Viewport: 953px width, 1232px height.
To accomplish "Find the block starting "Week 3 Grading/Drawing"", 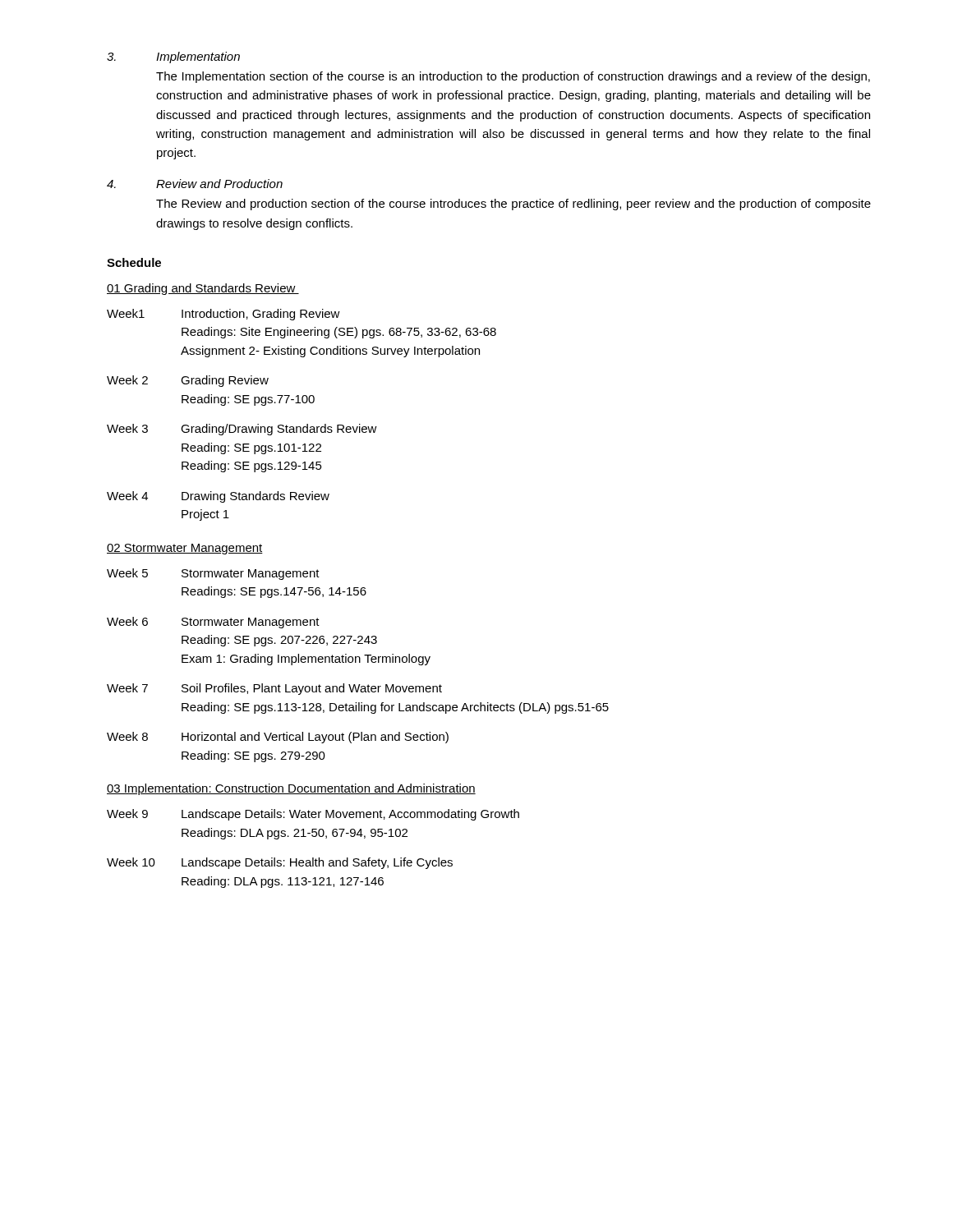I will pos(242,430).
